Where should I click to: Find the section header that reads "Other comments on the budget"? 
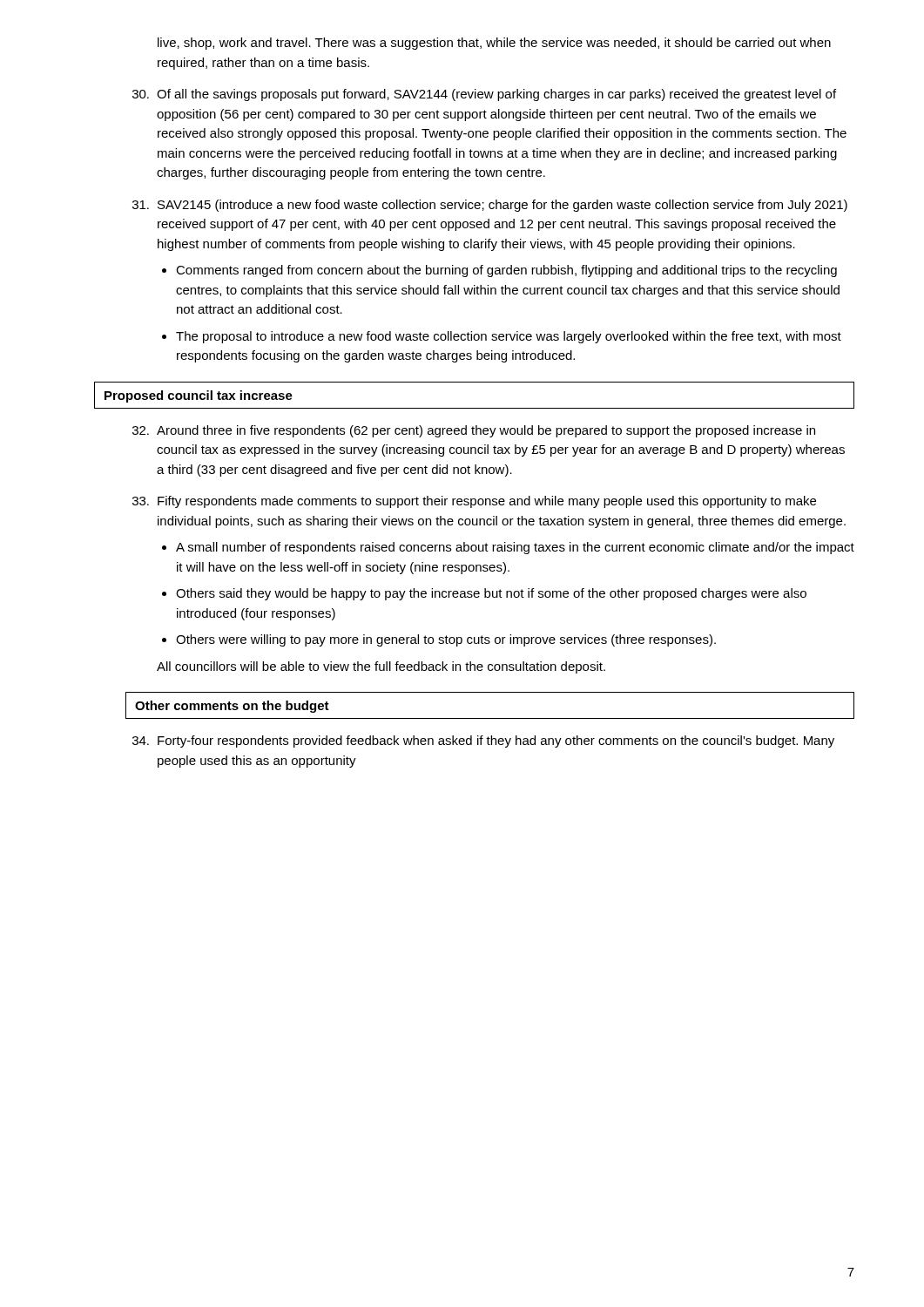(232, 705)
